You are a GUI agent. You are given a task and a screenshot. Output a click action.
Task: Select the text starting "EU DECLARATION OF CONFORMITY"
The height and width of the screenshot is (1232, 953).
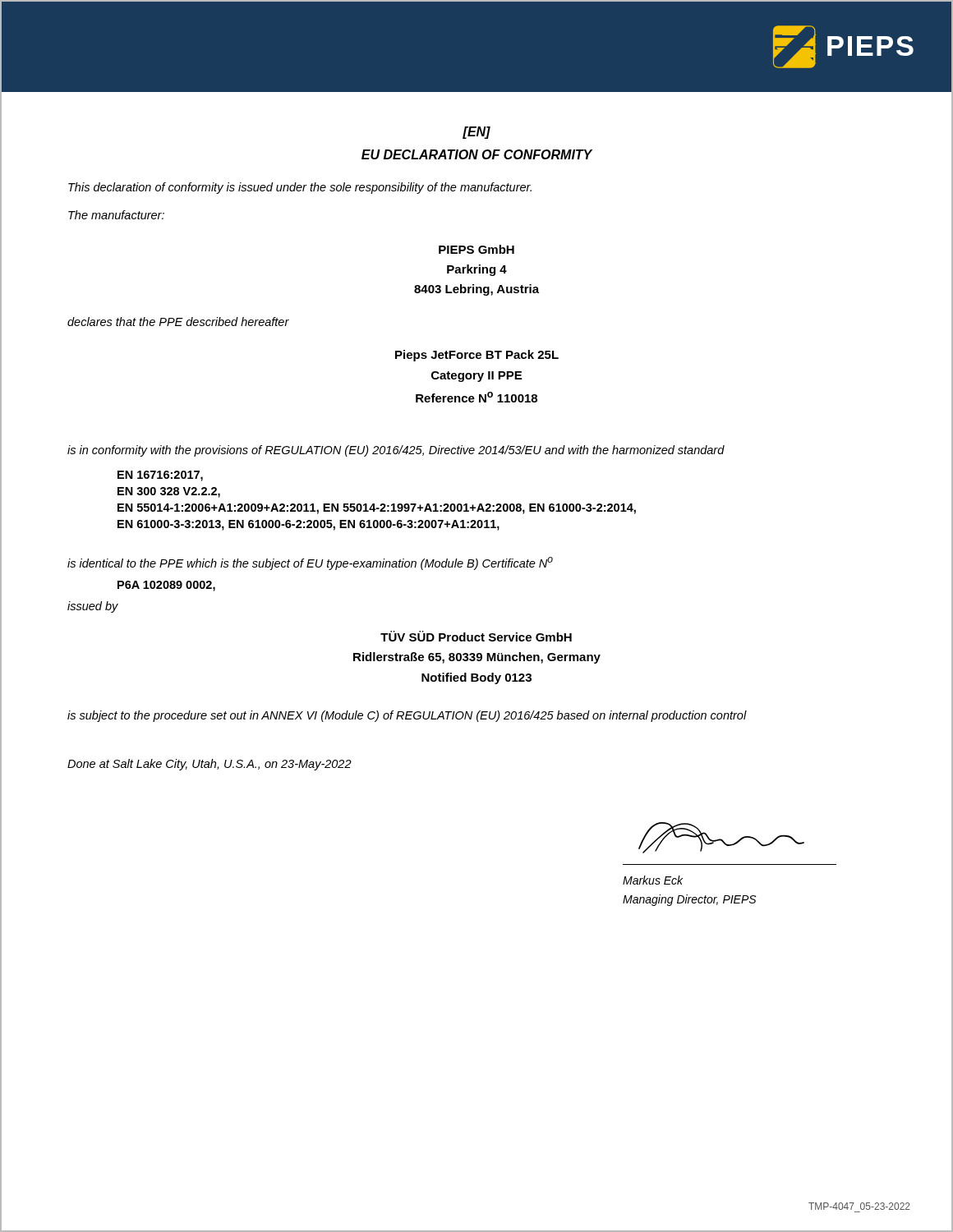[x=476, y=155]
